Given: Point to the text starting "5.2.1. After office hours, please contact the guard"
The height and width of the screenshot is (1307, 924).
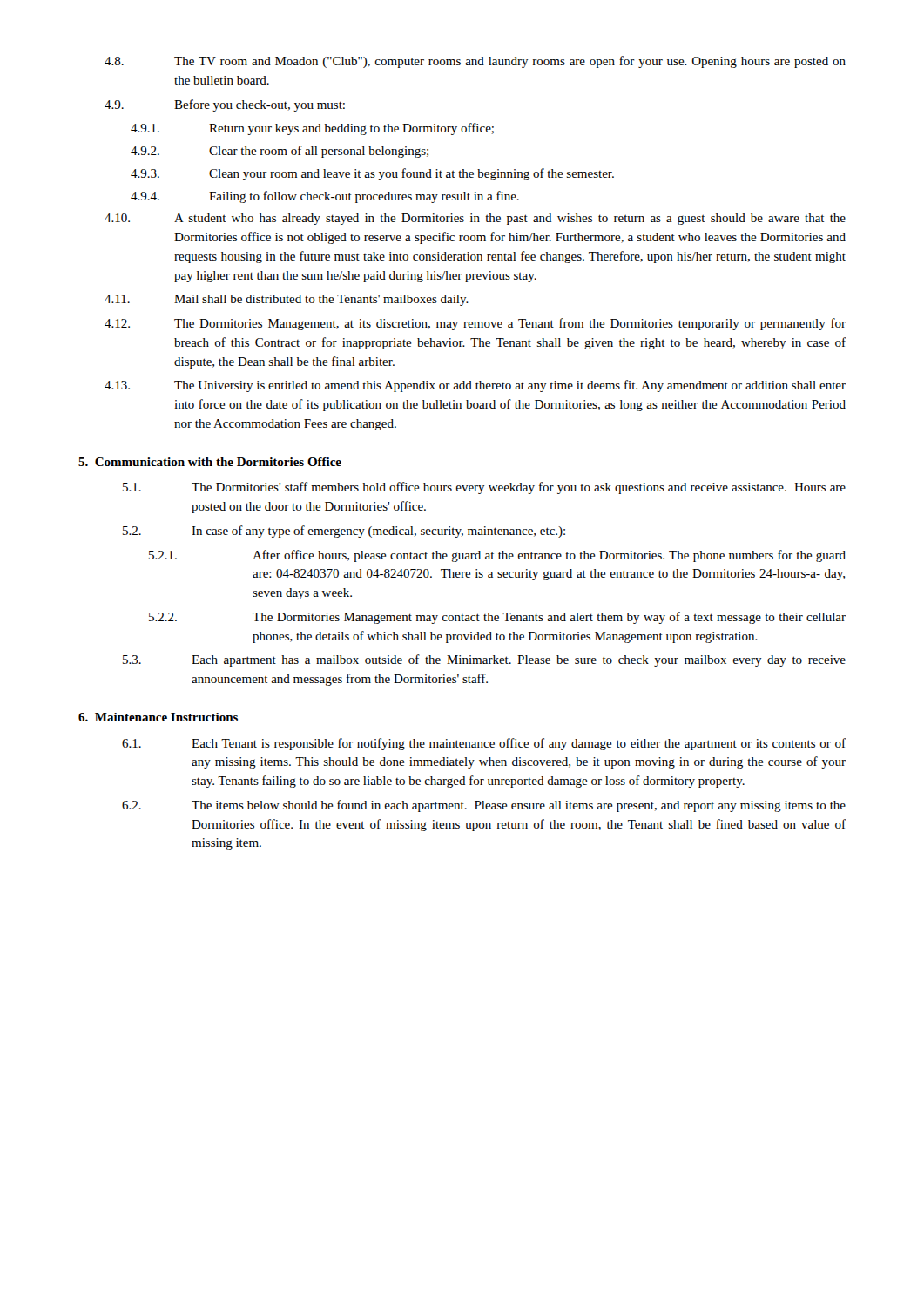Looking at the screenshot, I should click(462, 574).
